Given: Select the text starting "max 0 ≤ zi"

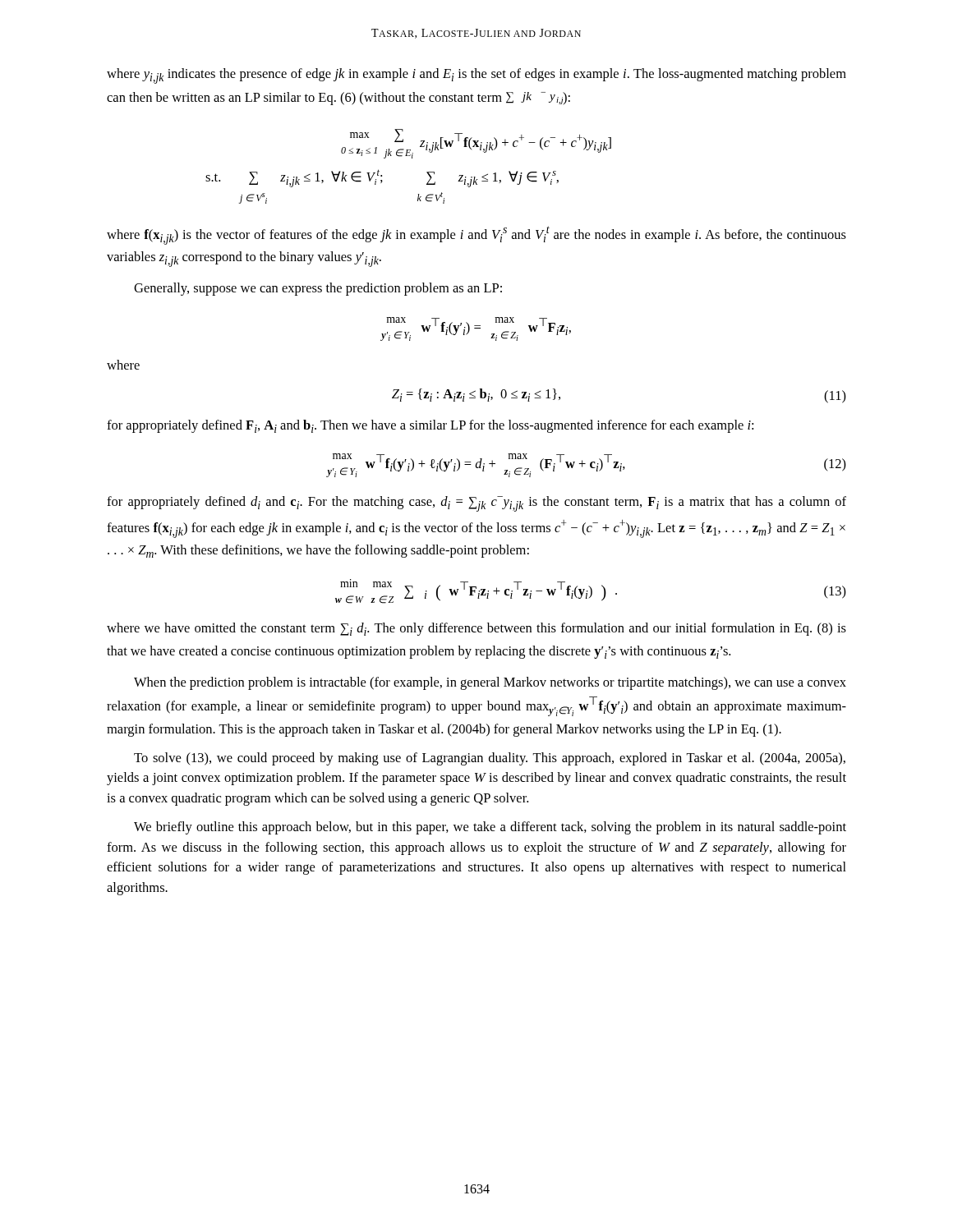Looking at the screenshot, I should (x=476, y=142).
